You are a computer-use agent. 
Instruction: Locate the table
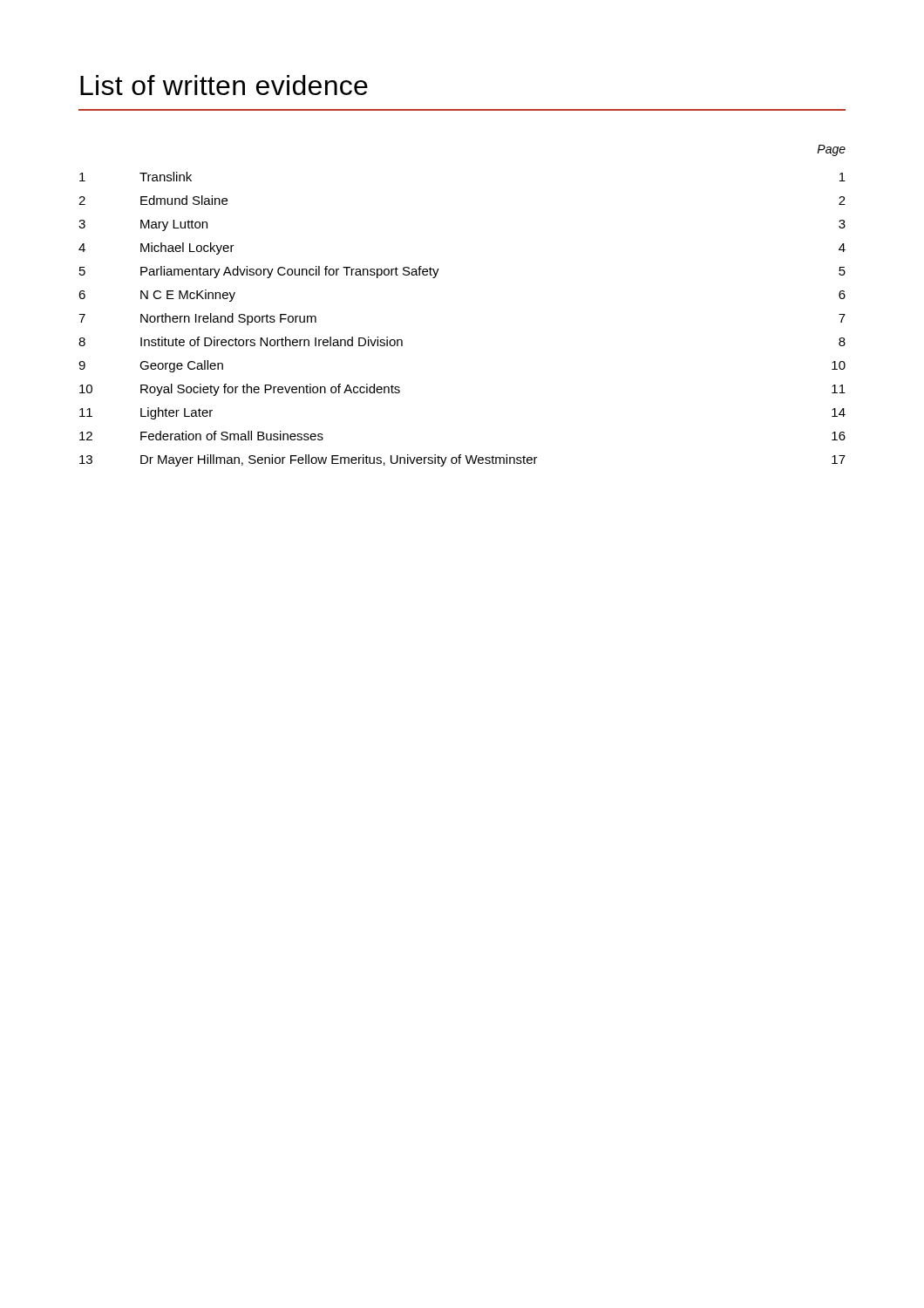462,304
